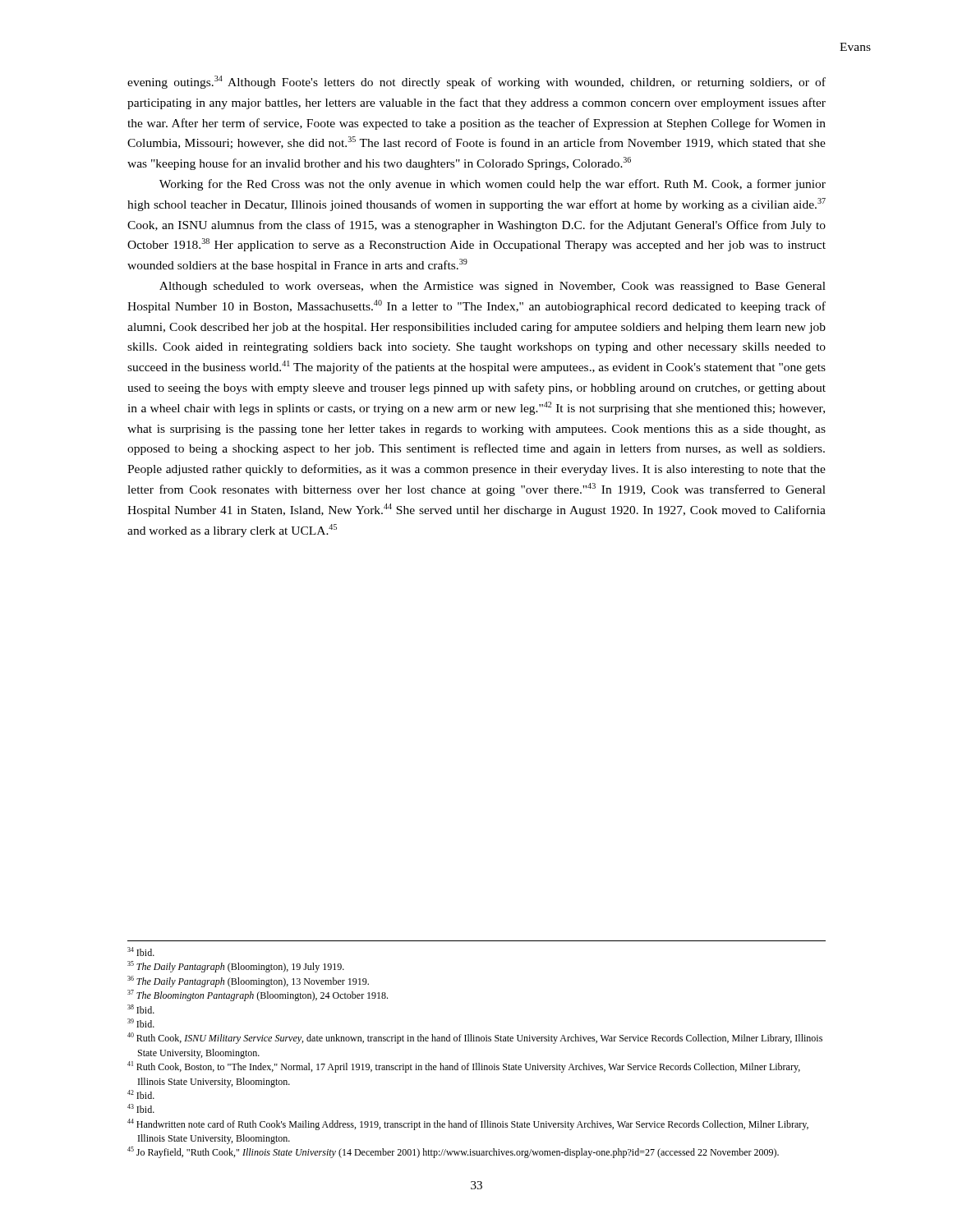Find the passage starting "38 Ibid."
The width and height of the screenshot is (953, 1232).
click(141, 1010)
